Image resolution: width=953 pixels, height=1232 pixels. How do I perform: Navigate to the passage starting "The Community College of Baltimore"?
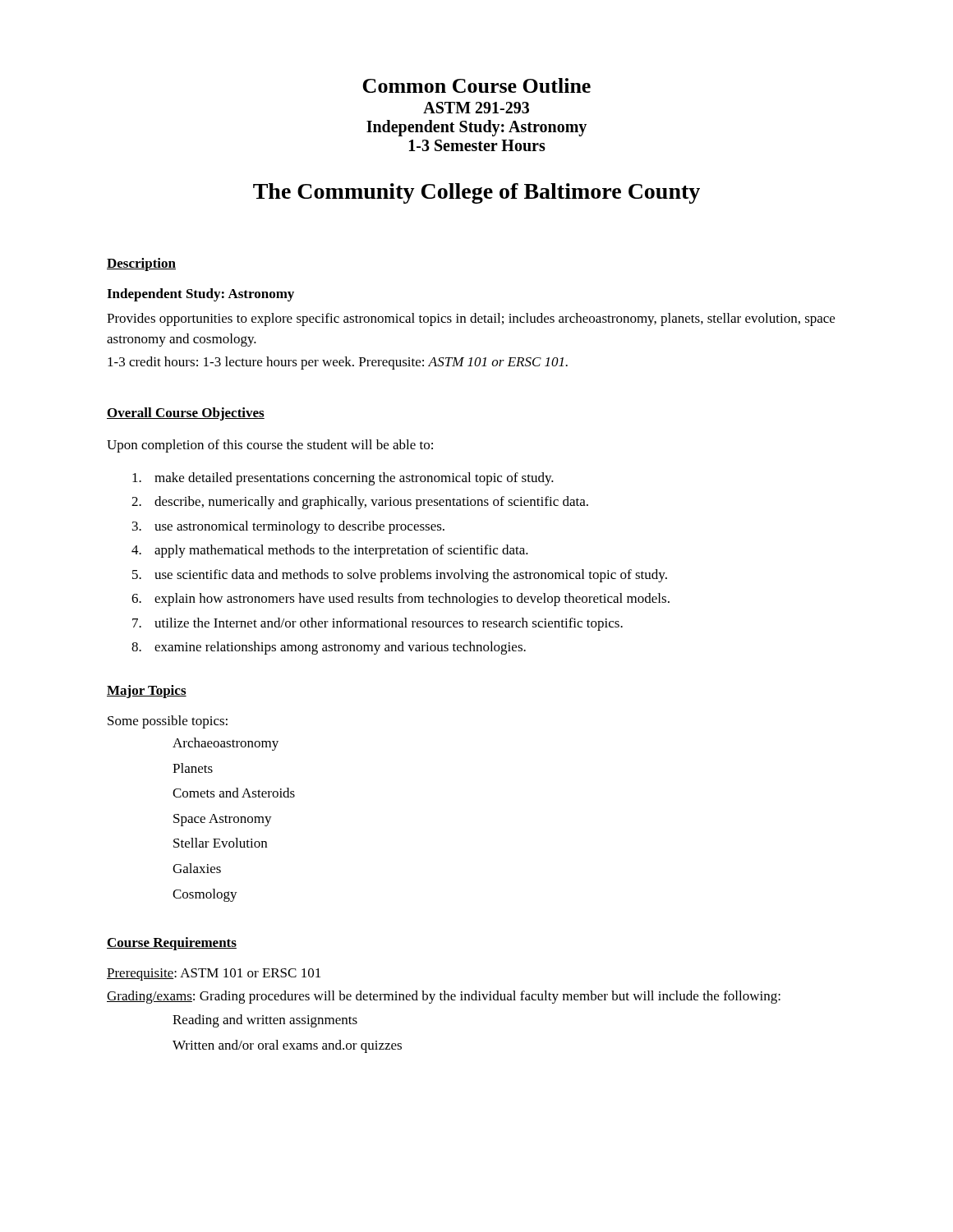click(476, 191)
